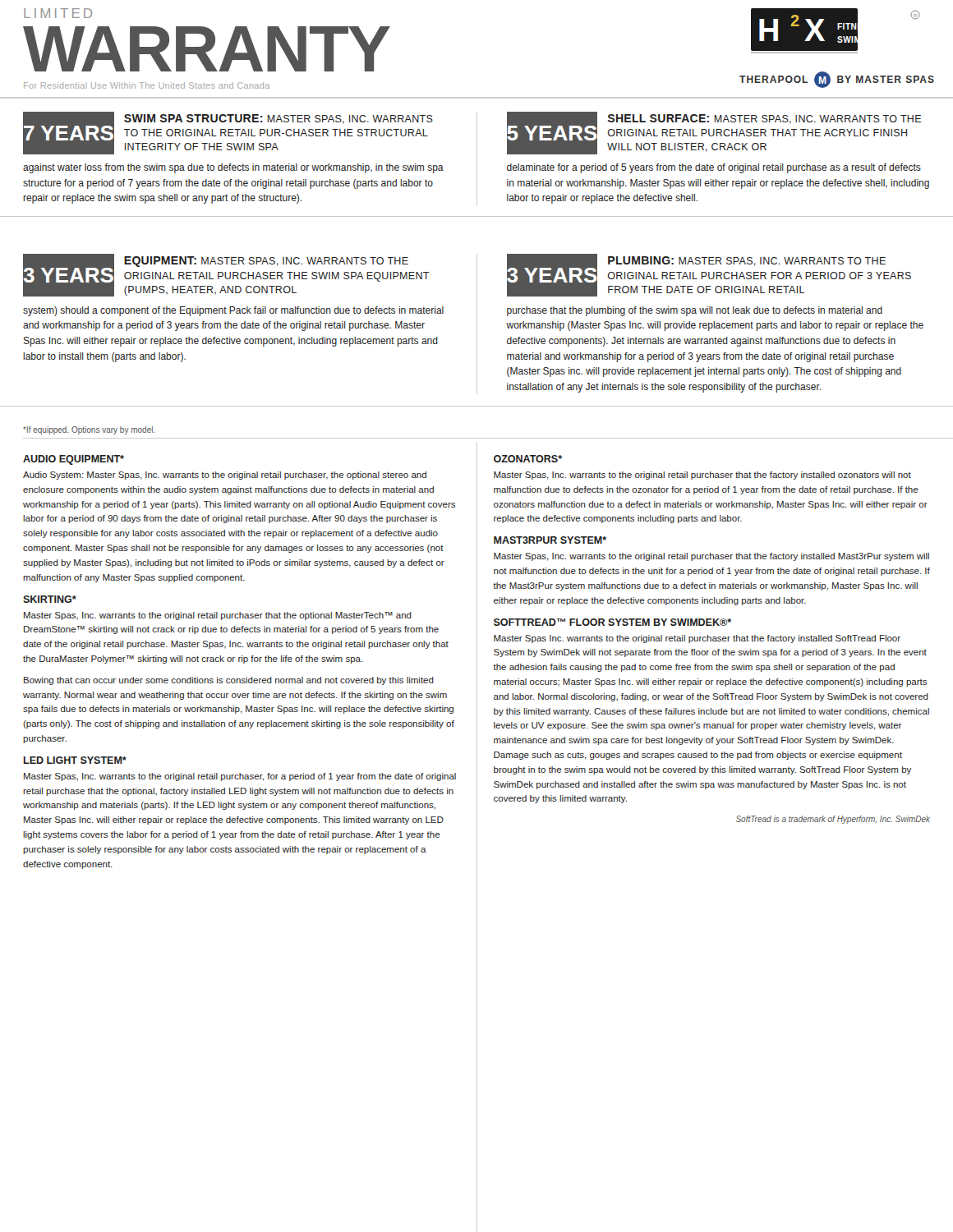The height and width of the screenshot is (1232, 953).
Task: Select the title that reads "LIMITED WARRANTY For Residential Use Within The"
Action: [x=206, y=48]
